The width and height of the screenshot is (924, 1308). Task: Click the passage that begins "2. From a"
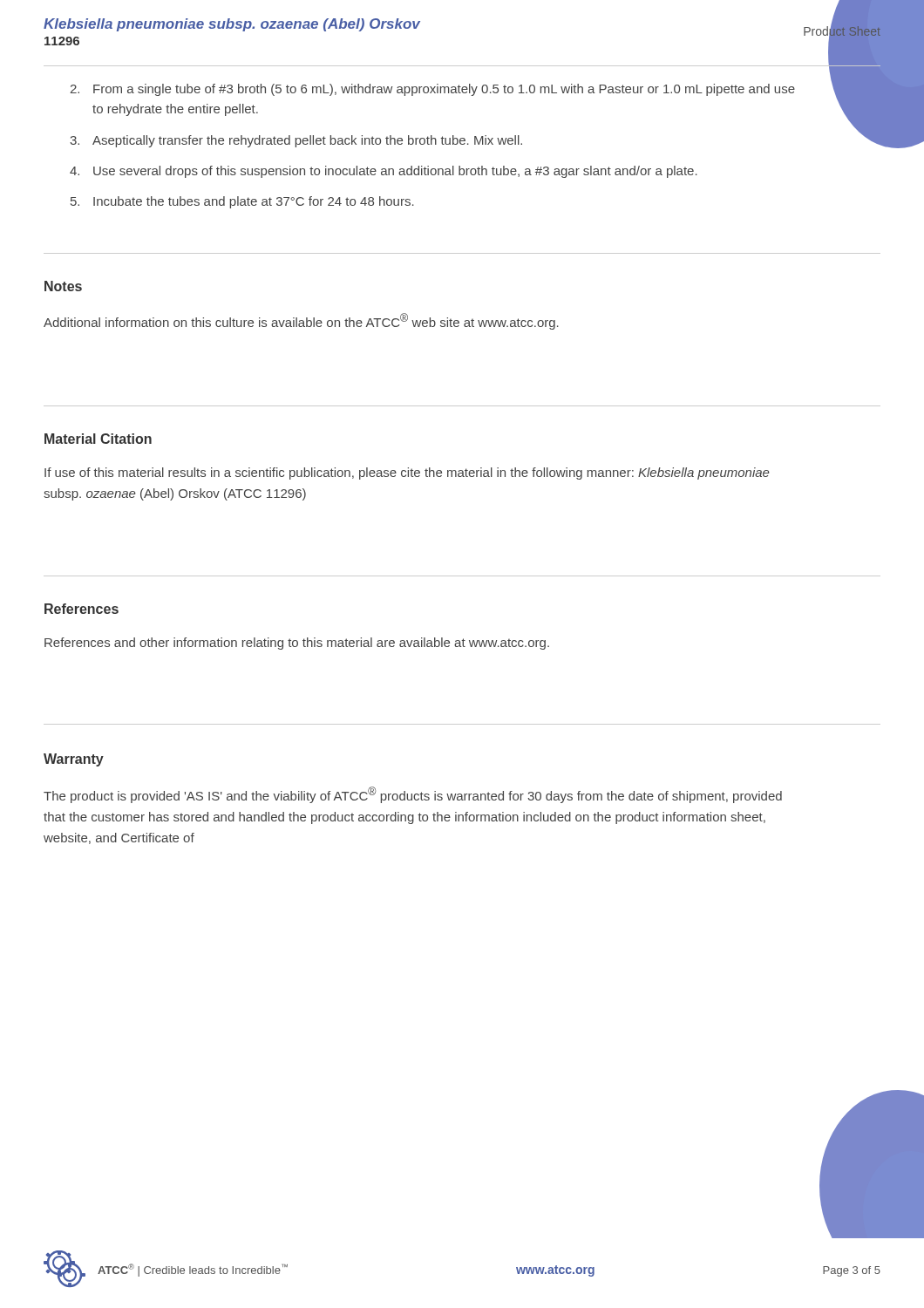(436, 99)
